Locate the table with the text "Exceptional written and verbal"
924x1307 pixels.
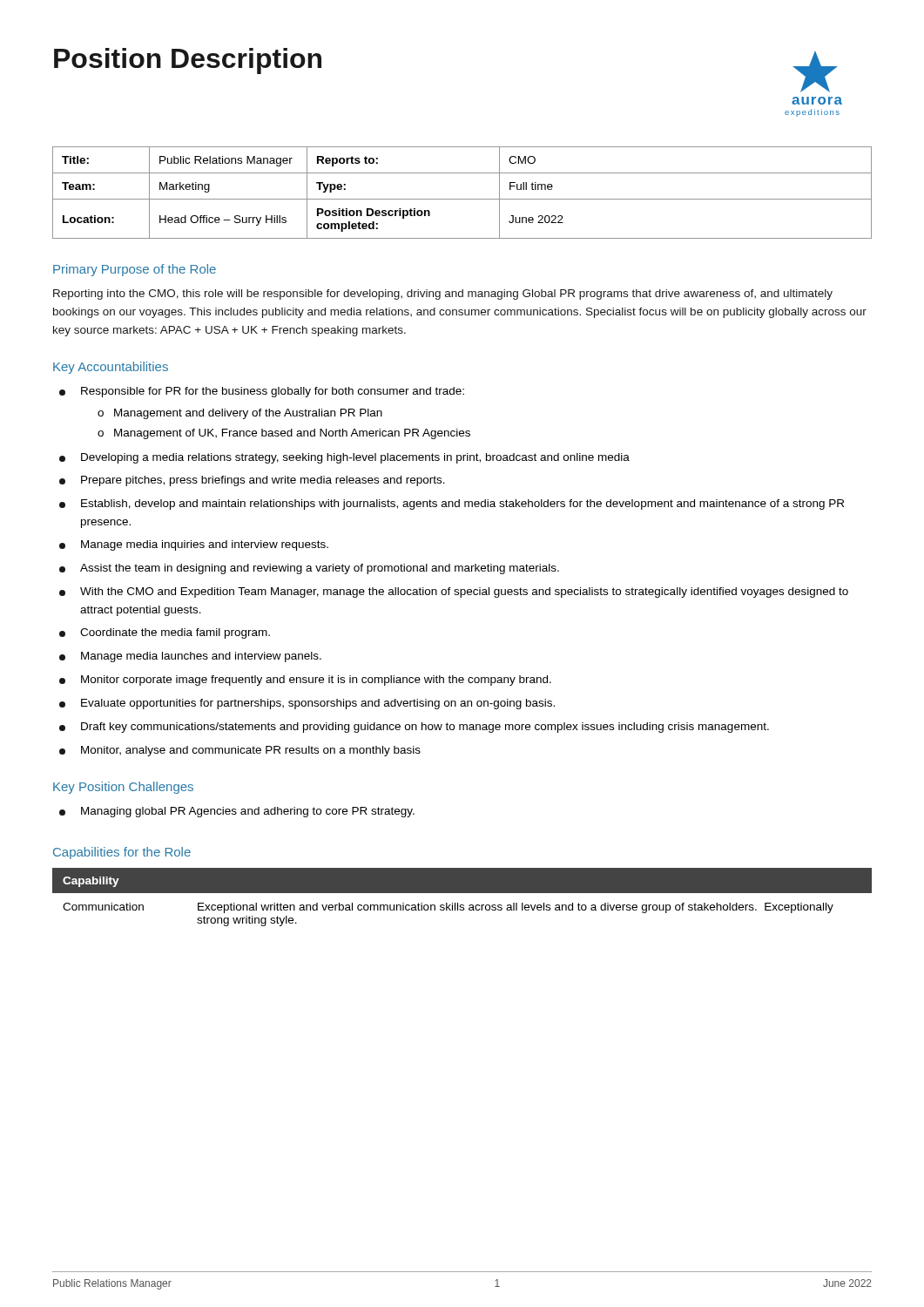coord(462,901)
